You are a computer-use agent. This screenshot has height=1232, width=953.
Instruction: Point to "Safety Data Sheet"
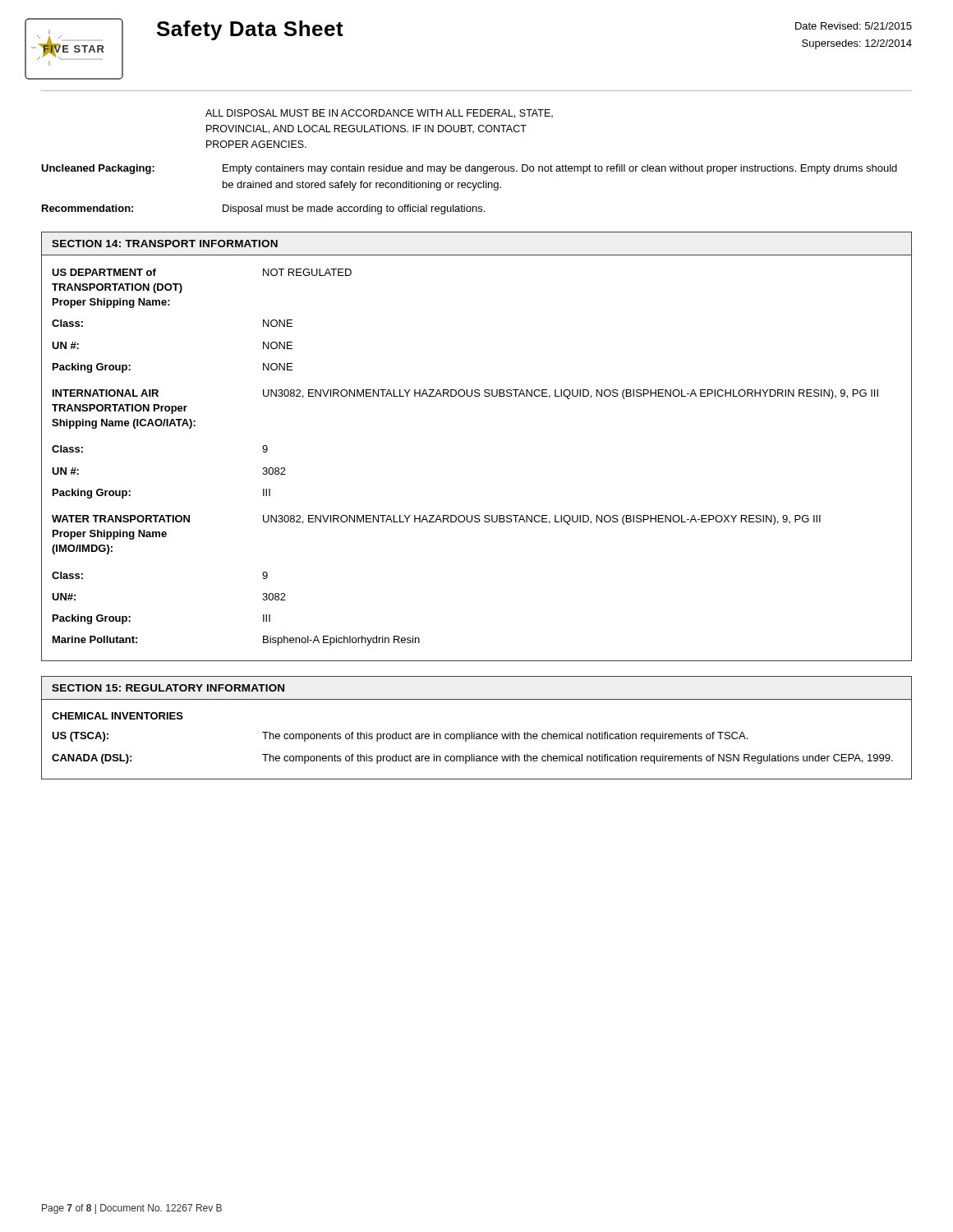pyautogui.click(x=250, y=30)
